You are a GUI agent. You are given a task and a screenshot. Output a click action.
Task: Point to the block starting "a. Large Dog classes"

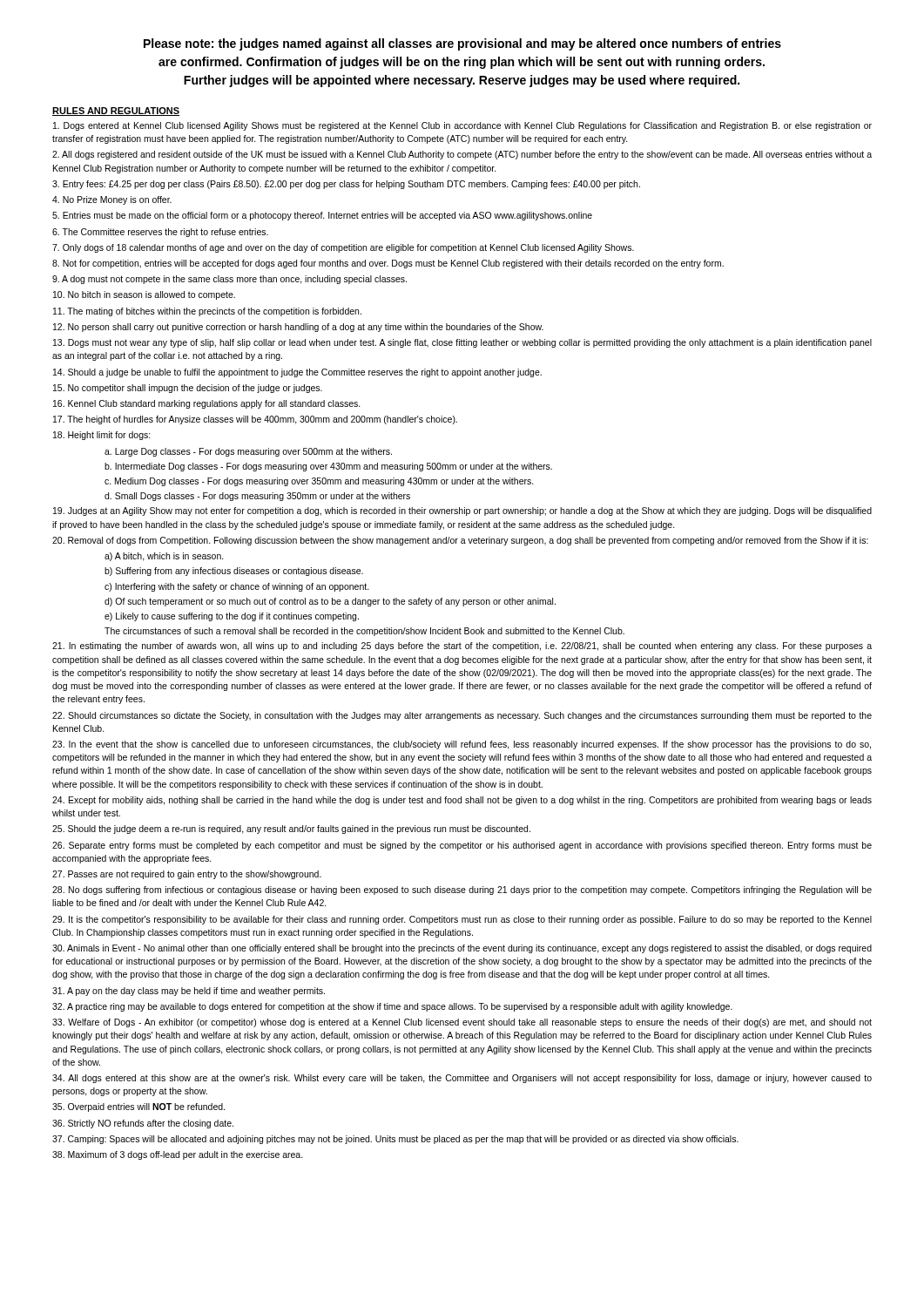click(249, 451)
